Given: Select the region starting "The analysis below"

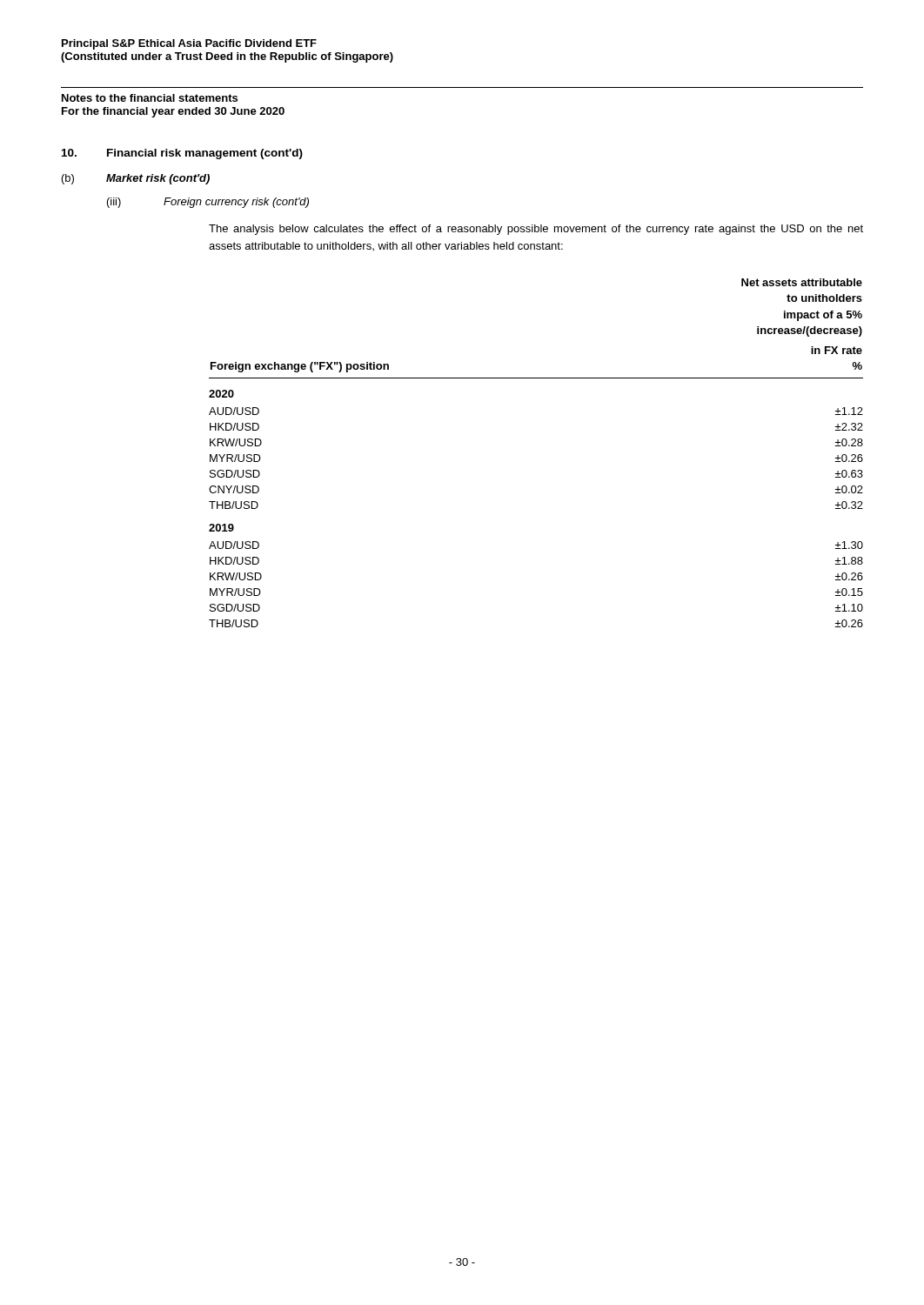Looking at the screenshot, I should pos(536,237).
